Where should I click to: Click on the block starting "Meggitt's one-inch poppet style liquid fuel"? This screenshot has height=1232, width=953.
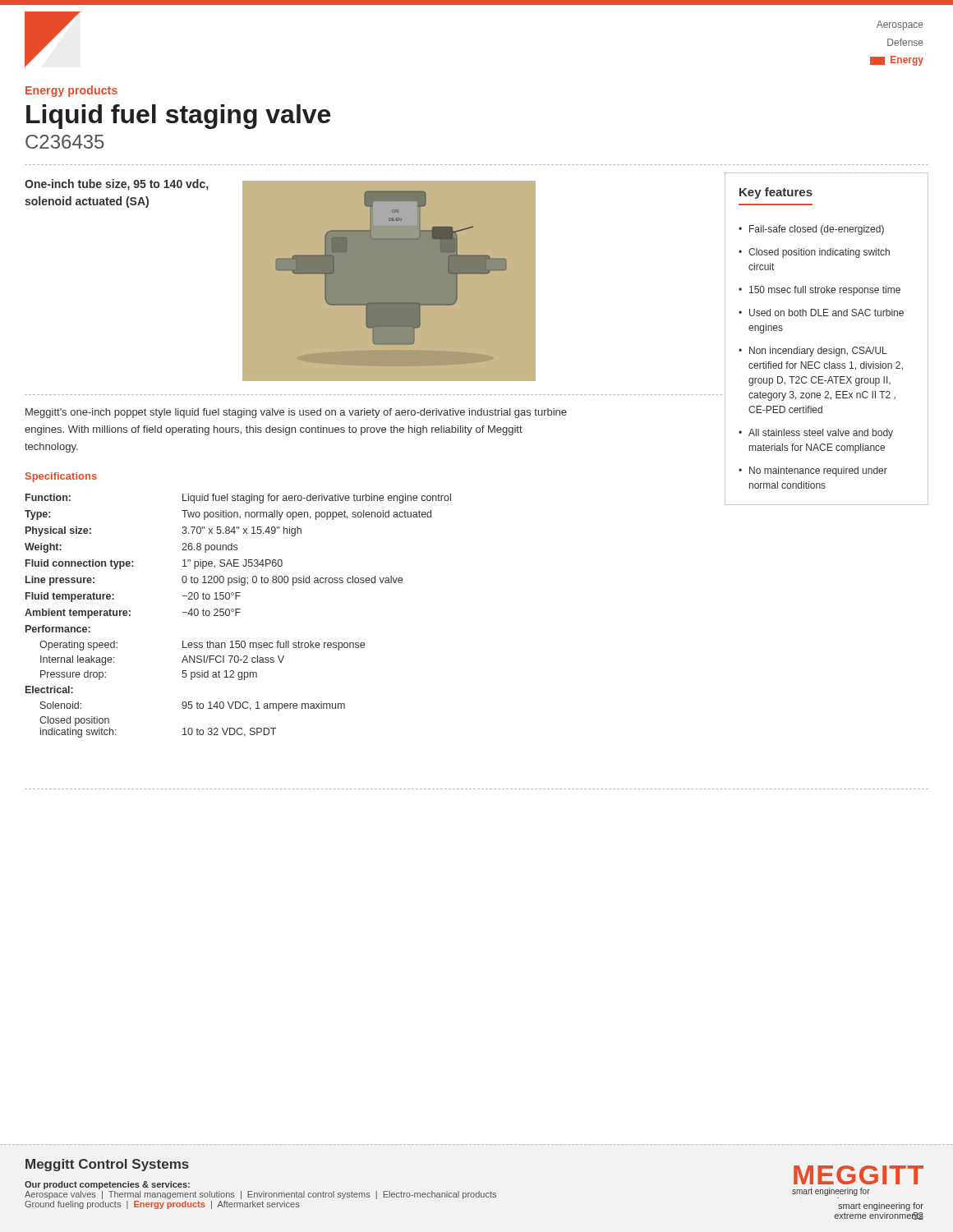296,429
